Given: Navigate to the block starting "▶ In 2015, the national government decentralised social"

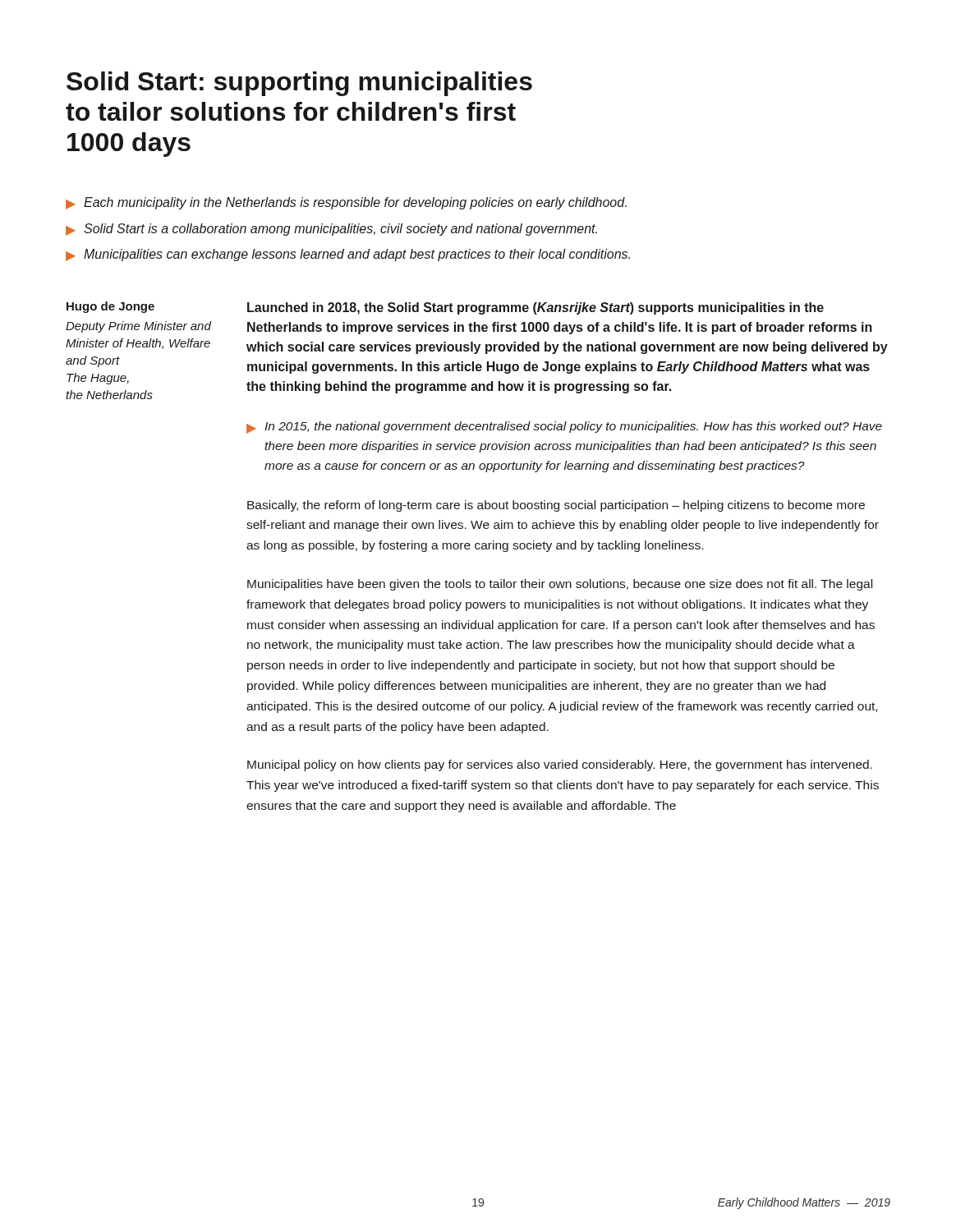Looking at the screenshot, I should 568,446.
